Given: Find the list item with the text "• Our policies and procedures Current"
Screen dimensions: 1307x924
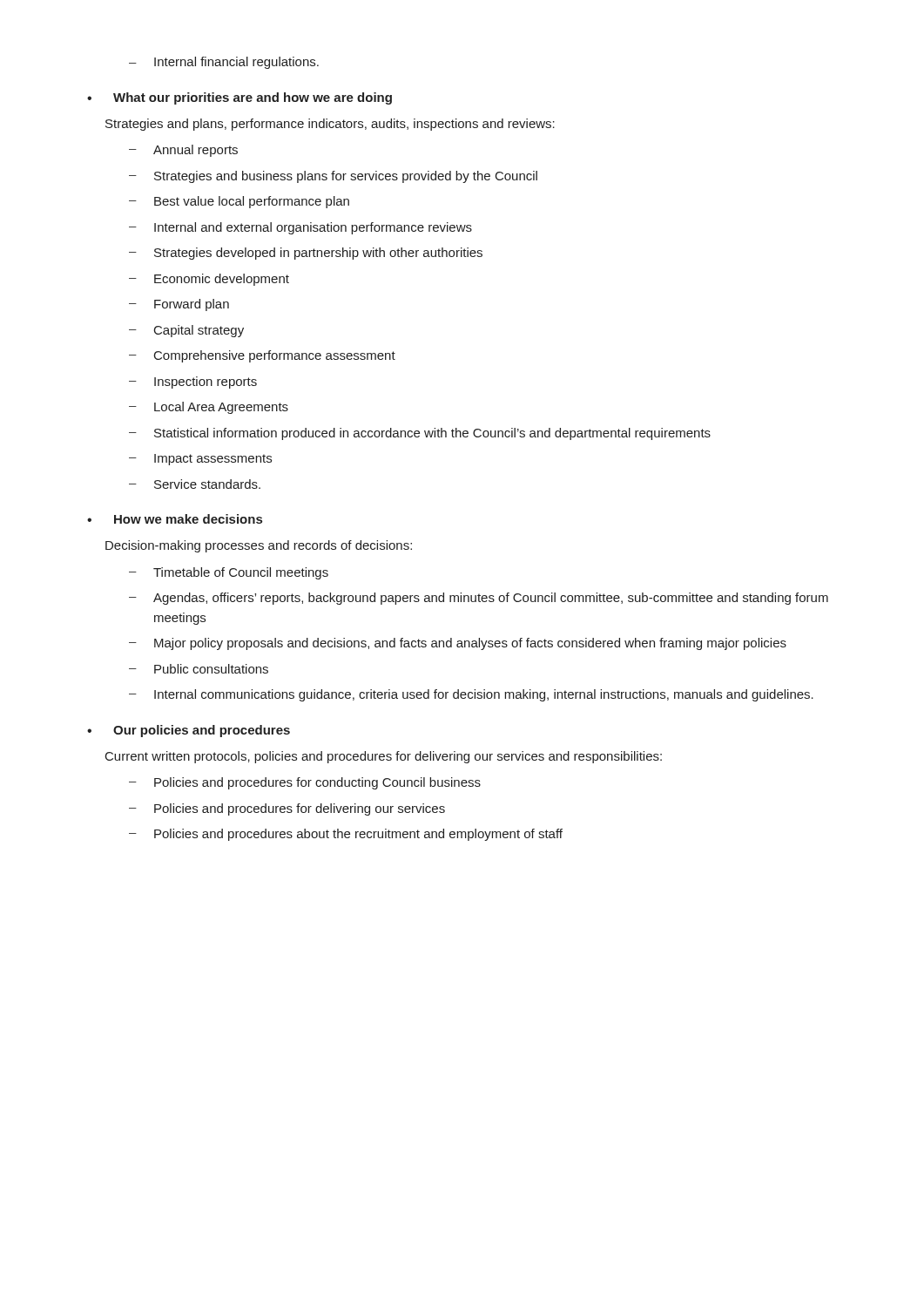Looking at the screenshot, I should [x=462, y=782].
